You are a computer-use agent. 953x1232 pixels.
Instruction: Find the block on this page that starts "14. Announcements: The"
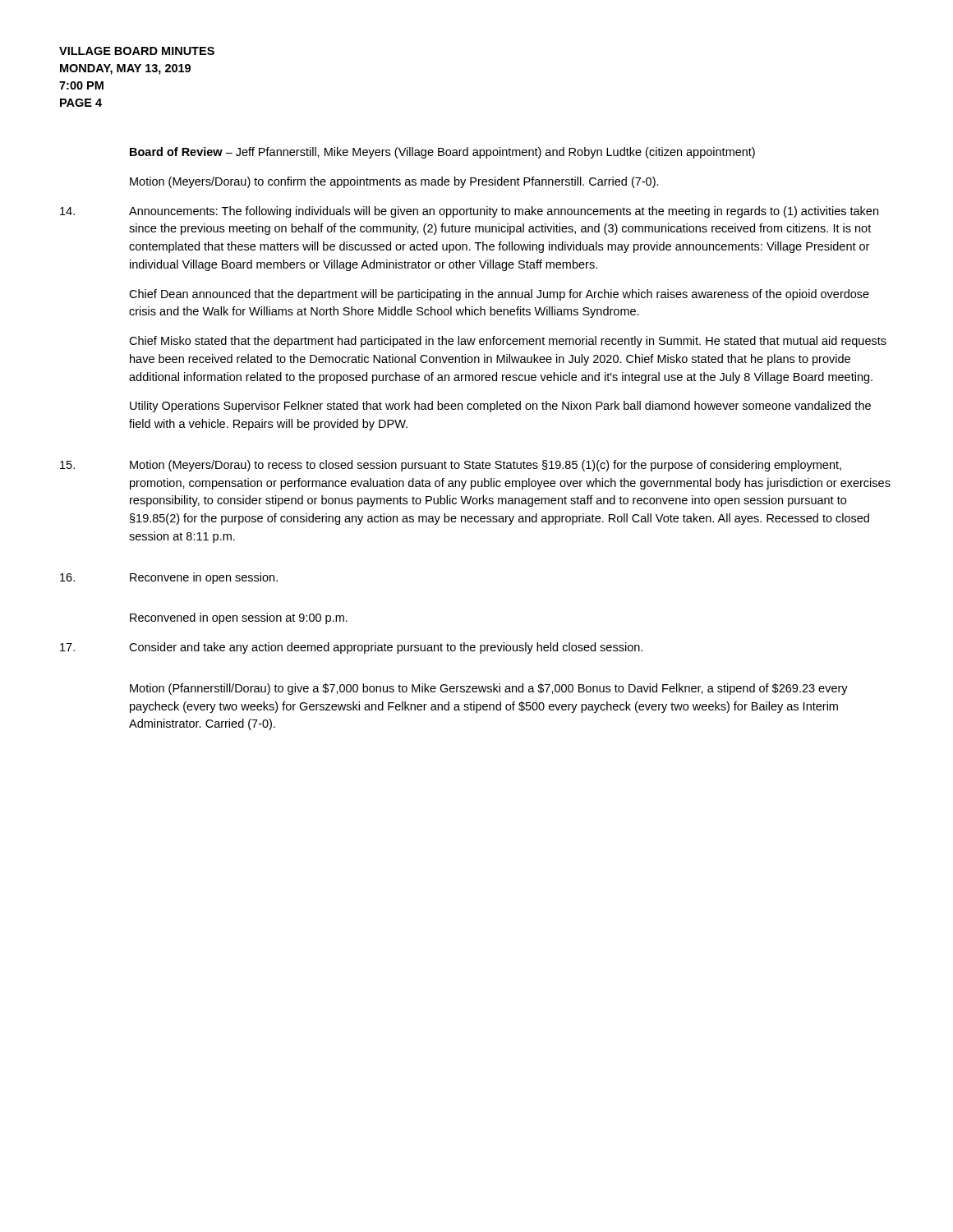point(476,324)
